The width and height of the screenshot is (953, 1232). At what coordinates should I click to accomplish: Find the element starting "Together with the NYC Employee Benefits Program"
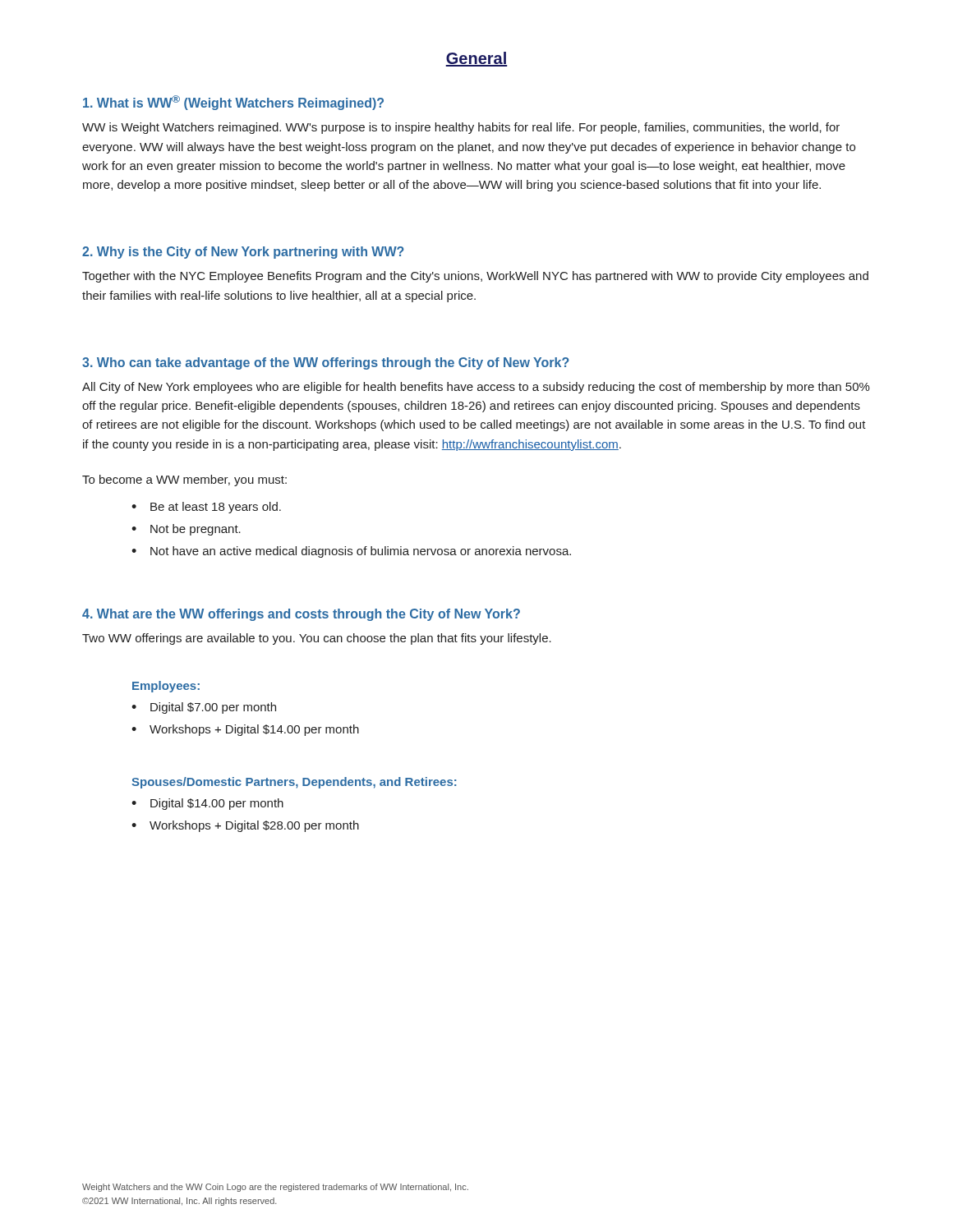[x=476, y=285]
